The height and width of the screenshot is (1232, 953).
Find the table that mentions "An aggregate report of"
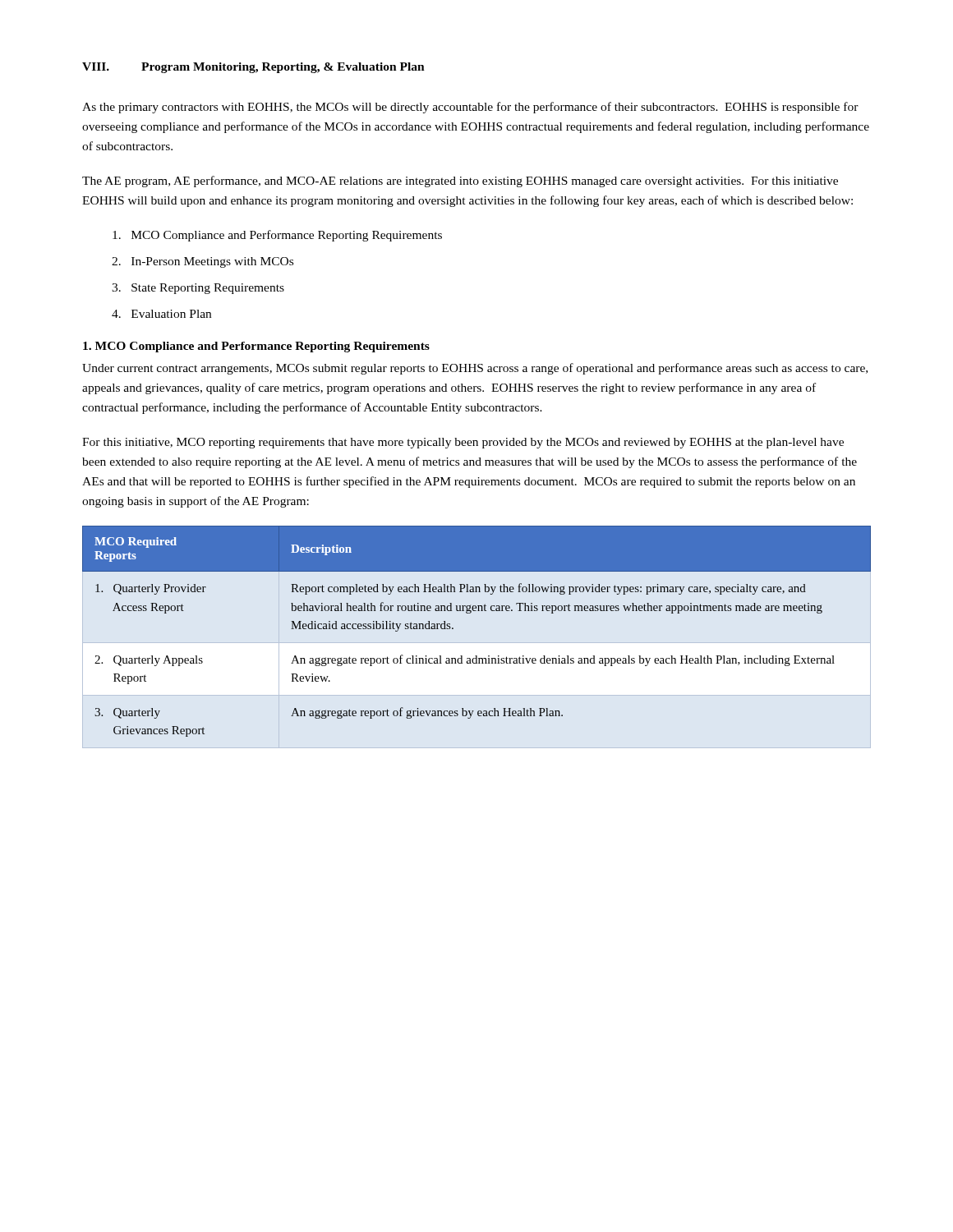pyautogui.click(x=476, y=637)
